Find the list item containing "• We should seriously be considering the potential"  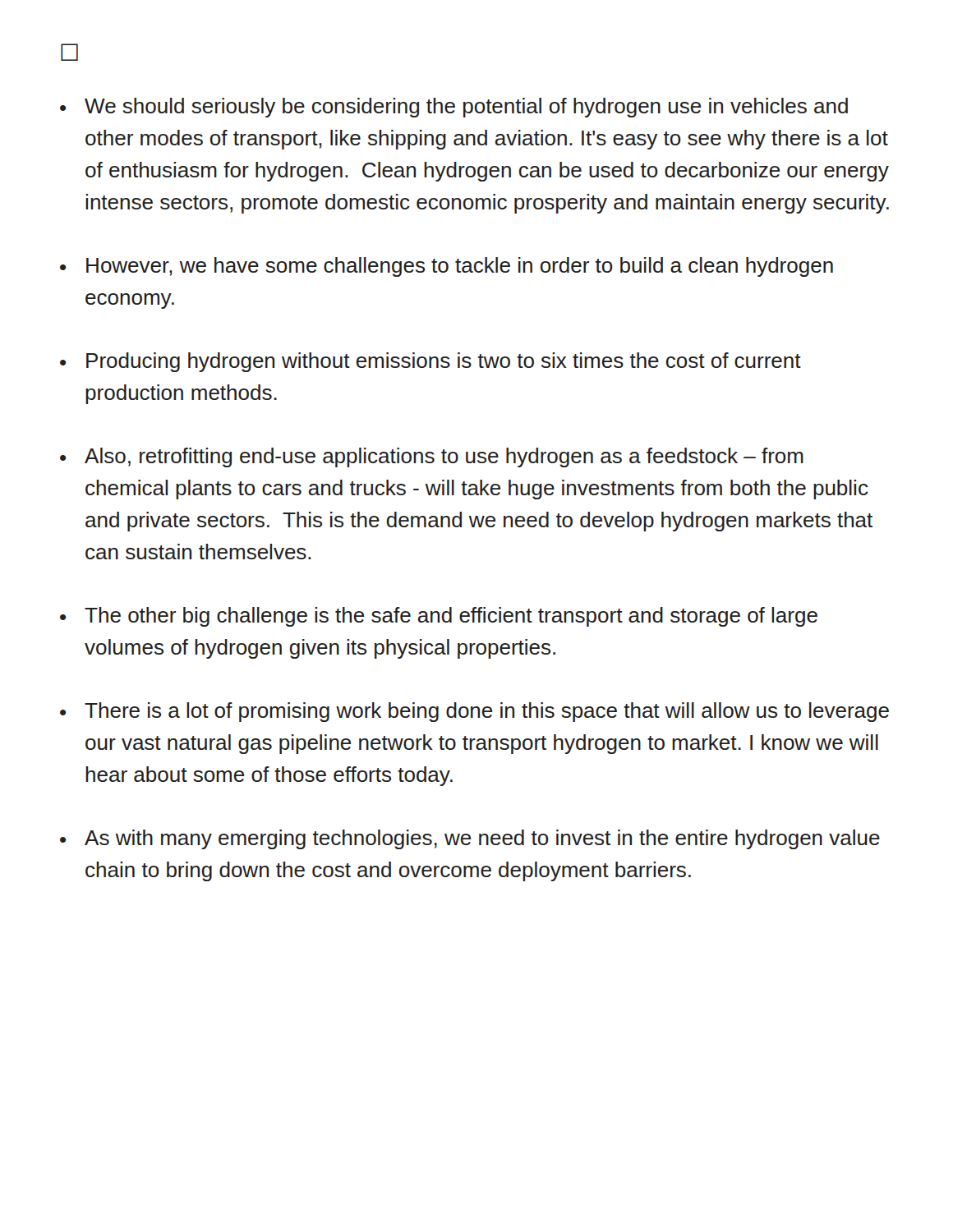[x=476, y=154]
